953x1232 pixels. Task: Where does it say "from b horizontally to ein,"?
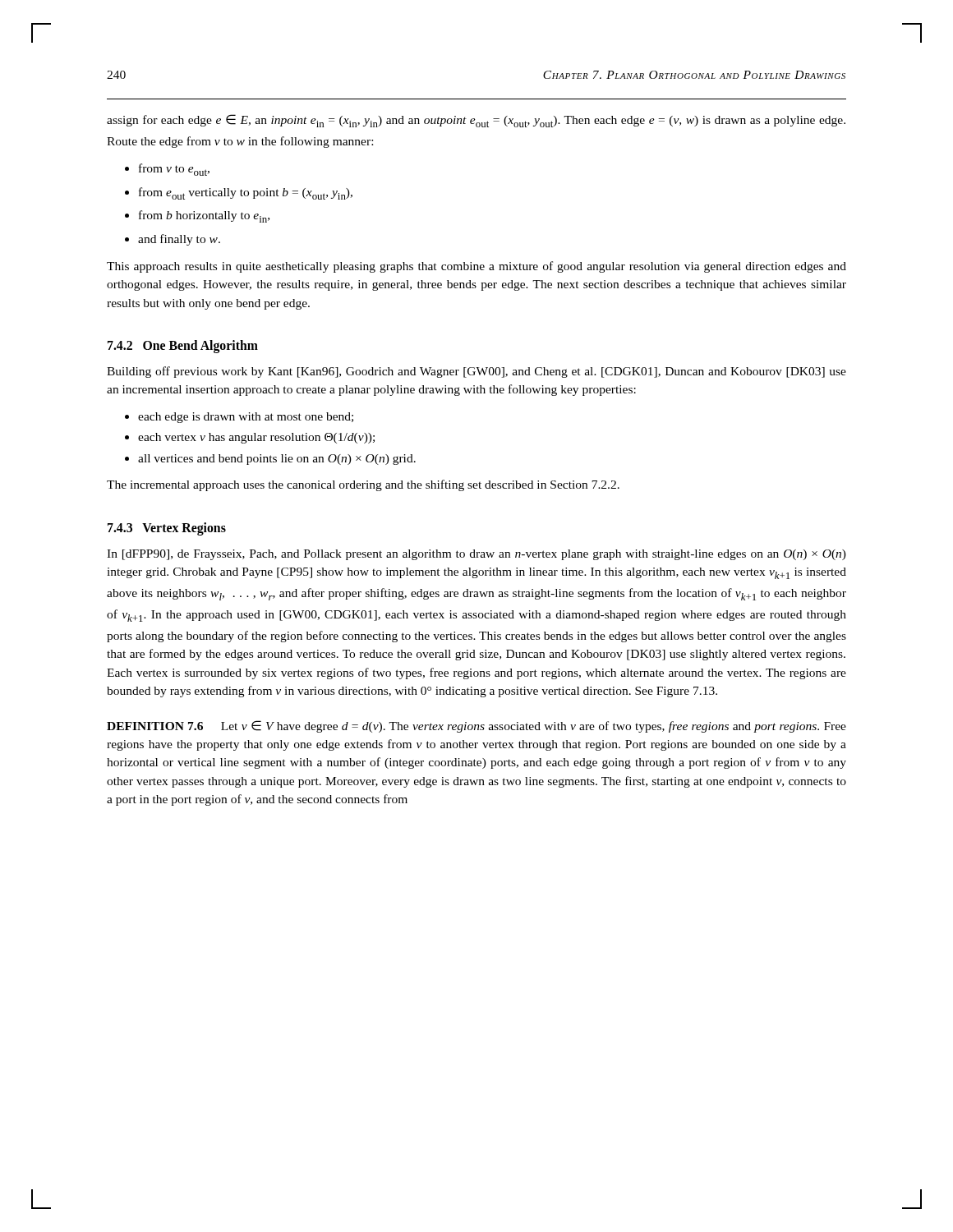(x=204, y=217)
